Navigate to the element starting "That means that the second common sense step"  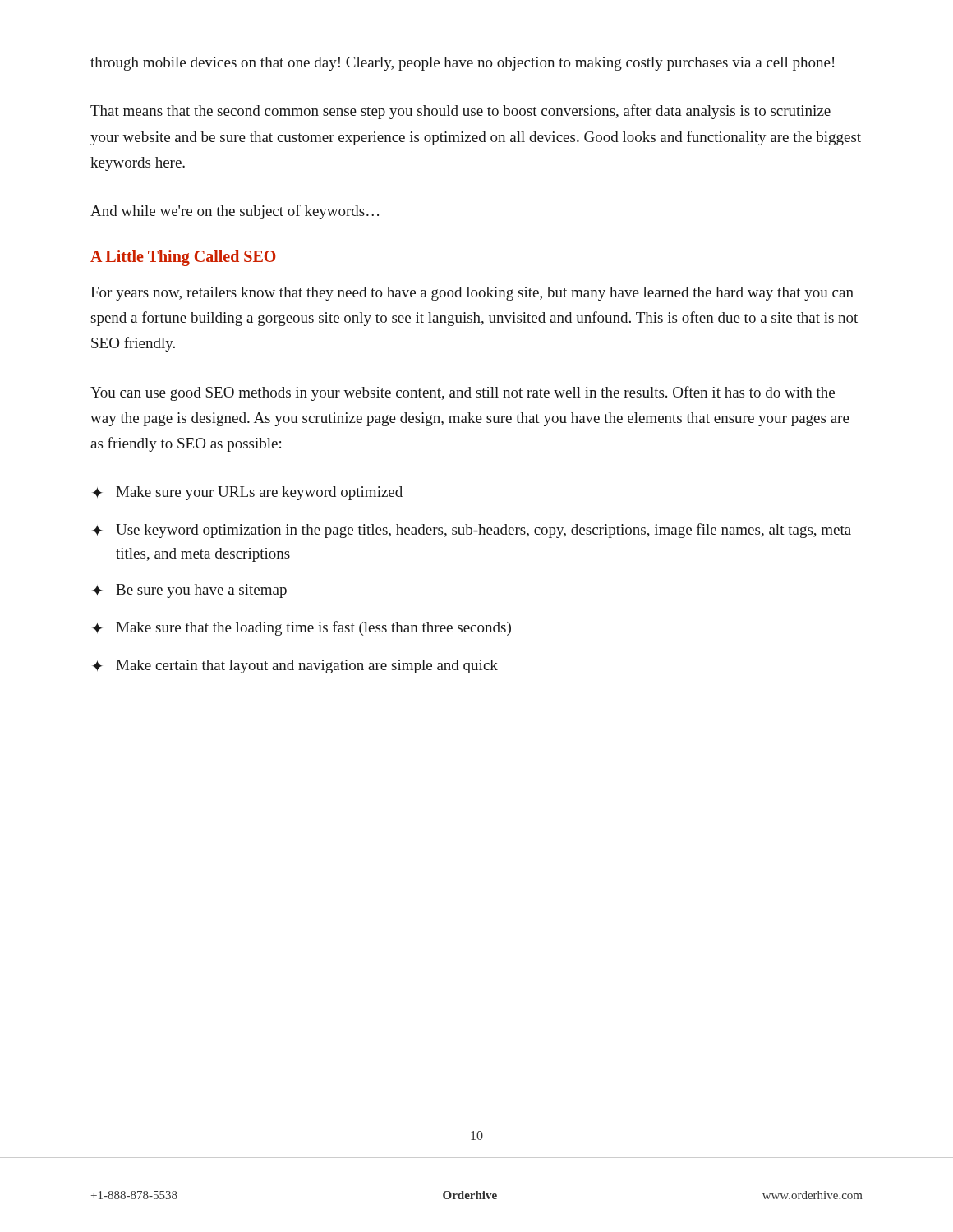point(476,137)
